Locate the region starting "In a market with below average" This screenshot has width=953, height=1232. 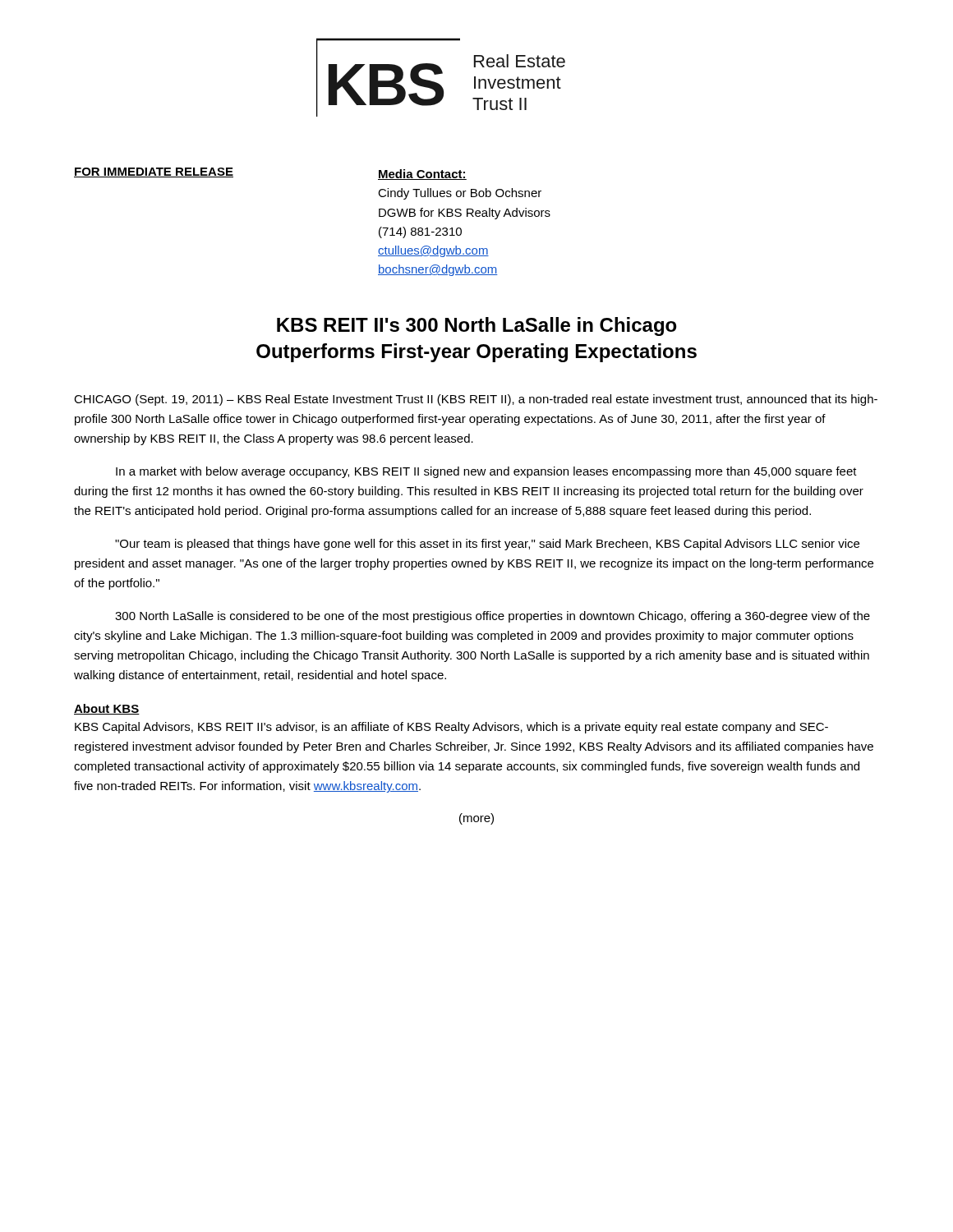469,491
